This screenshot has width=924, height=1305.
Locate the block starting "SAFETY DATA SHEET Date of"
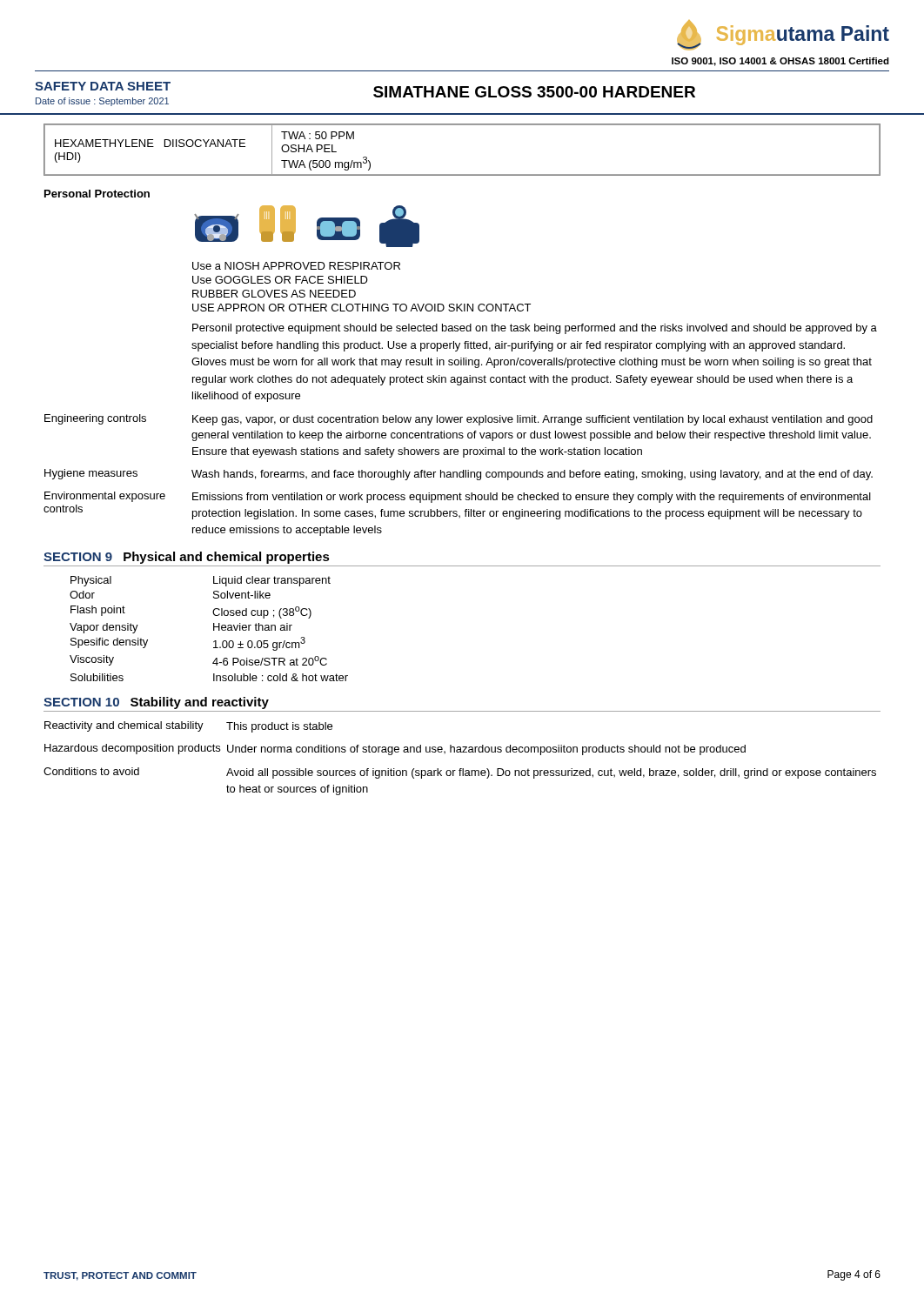tap(462, 92)
